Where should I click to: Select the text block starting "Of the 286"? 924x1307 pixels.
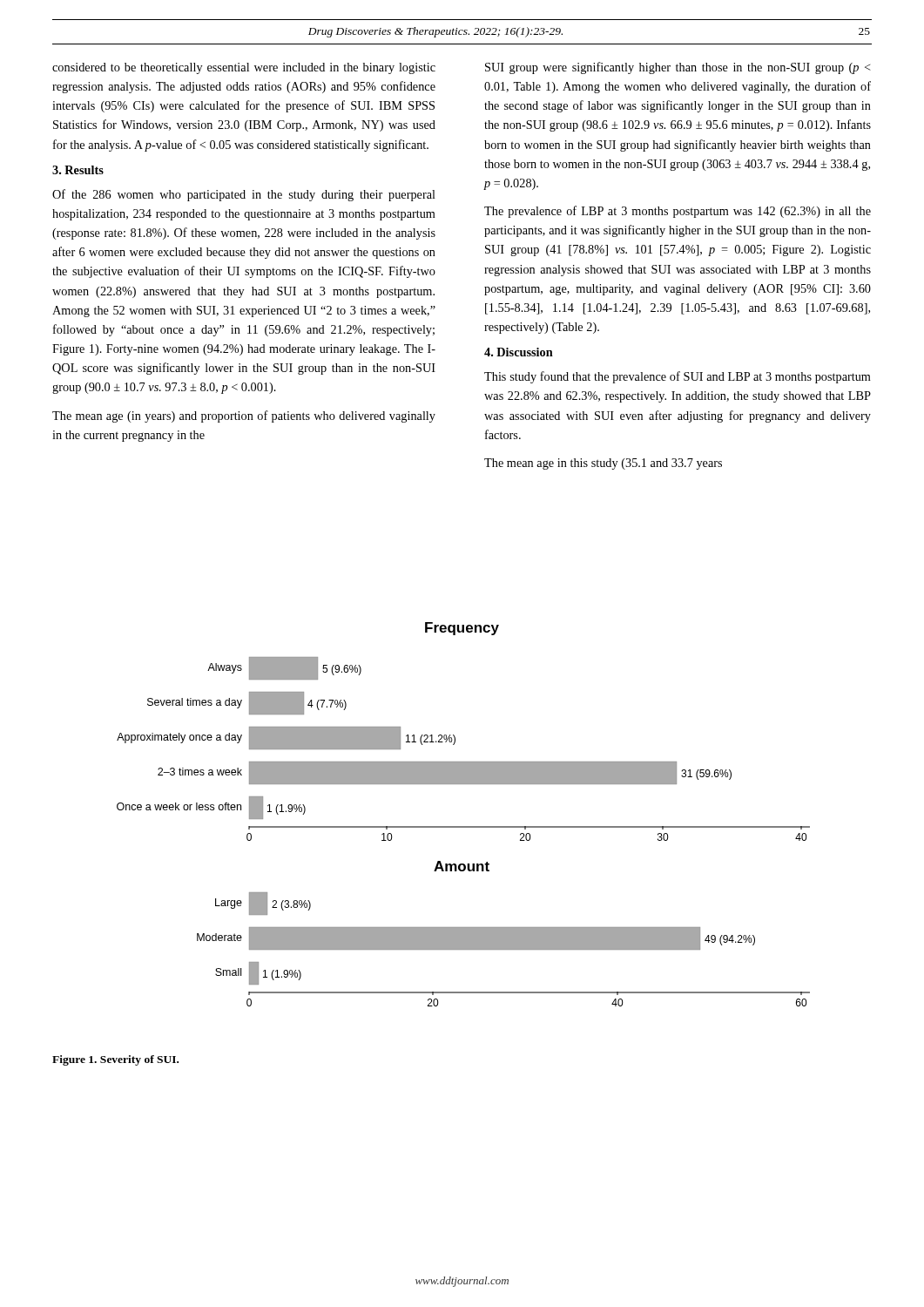tap(244, 291)
